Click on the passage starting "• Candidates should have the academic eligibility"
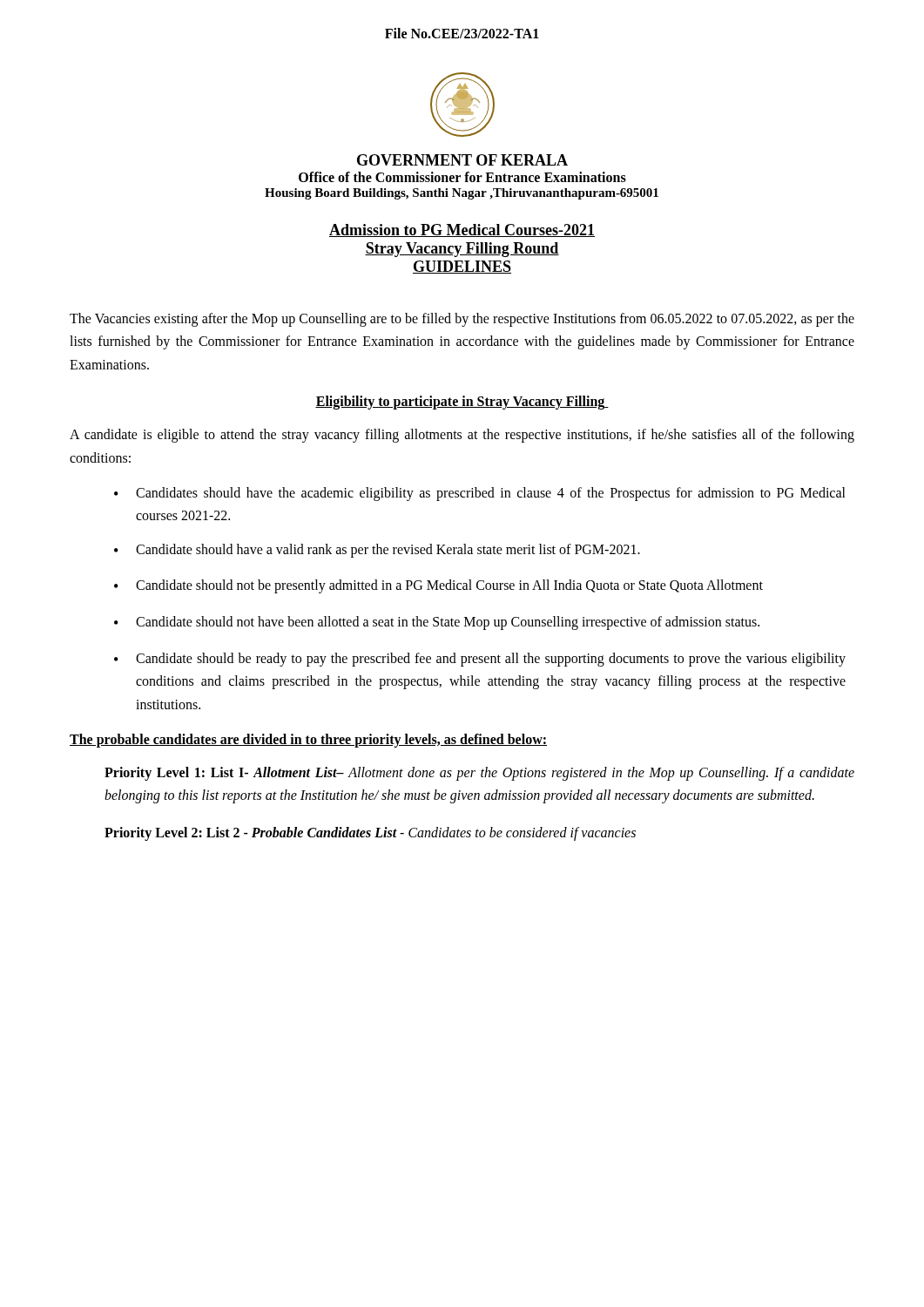This screenshot has height=1307, width=924. click(x=479, y=505)
